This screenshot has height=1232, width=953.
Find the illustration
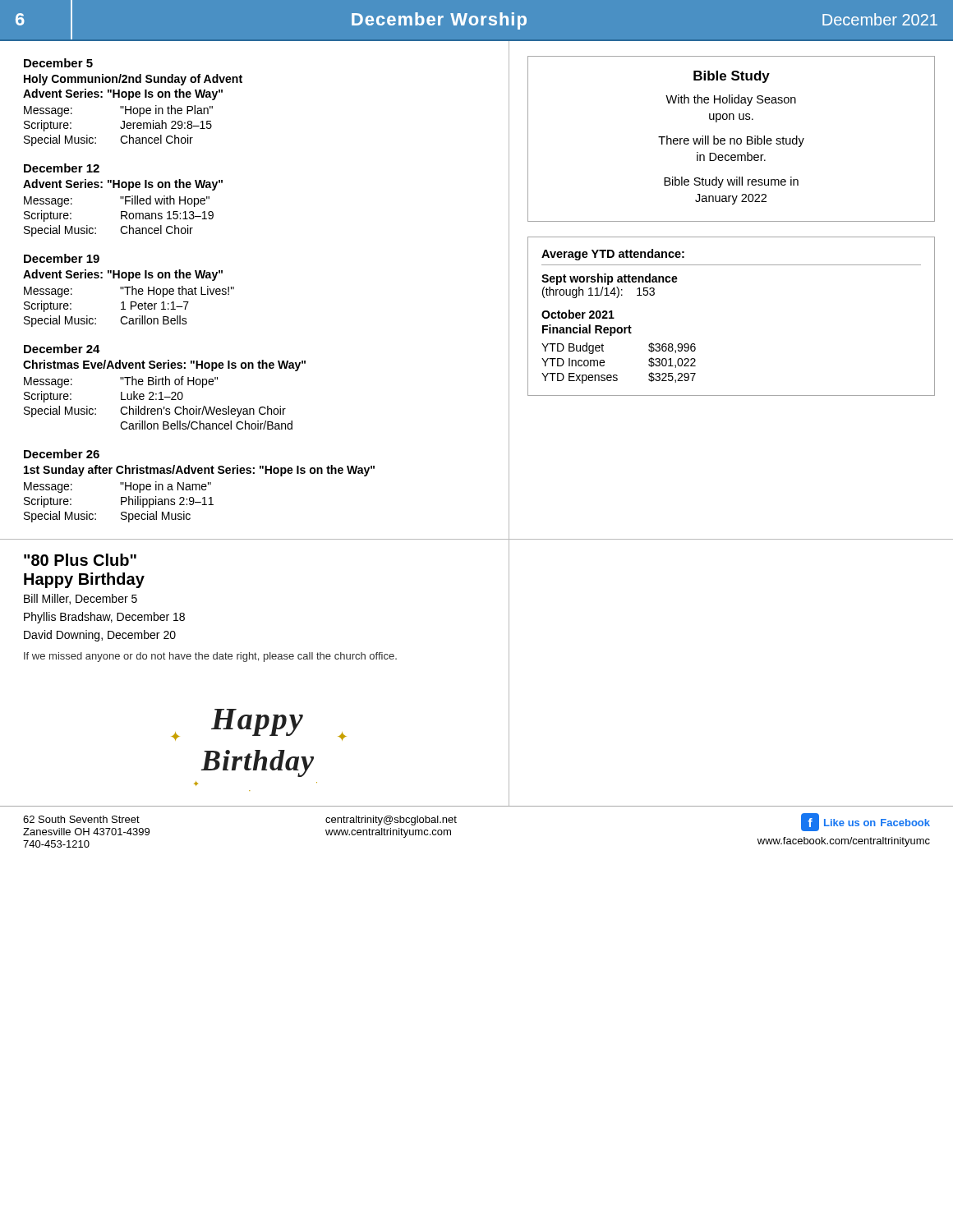258,739
